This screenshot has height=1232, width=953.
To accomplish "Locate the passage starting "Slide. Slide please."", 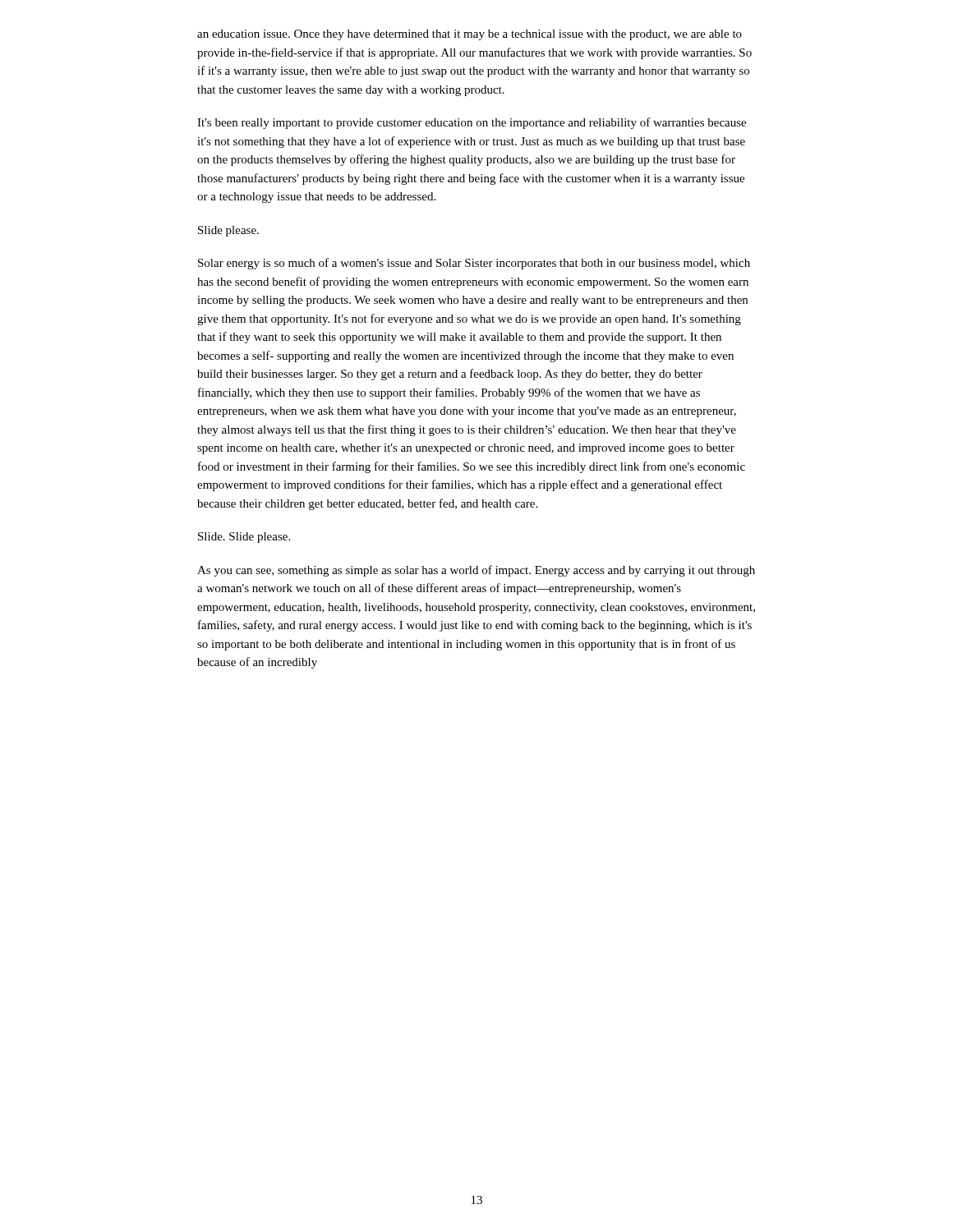I will 244,536.
